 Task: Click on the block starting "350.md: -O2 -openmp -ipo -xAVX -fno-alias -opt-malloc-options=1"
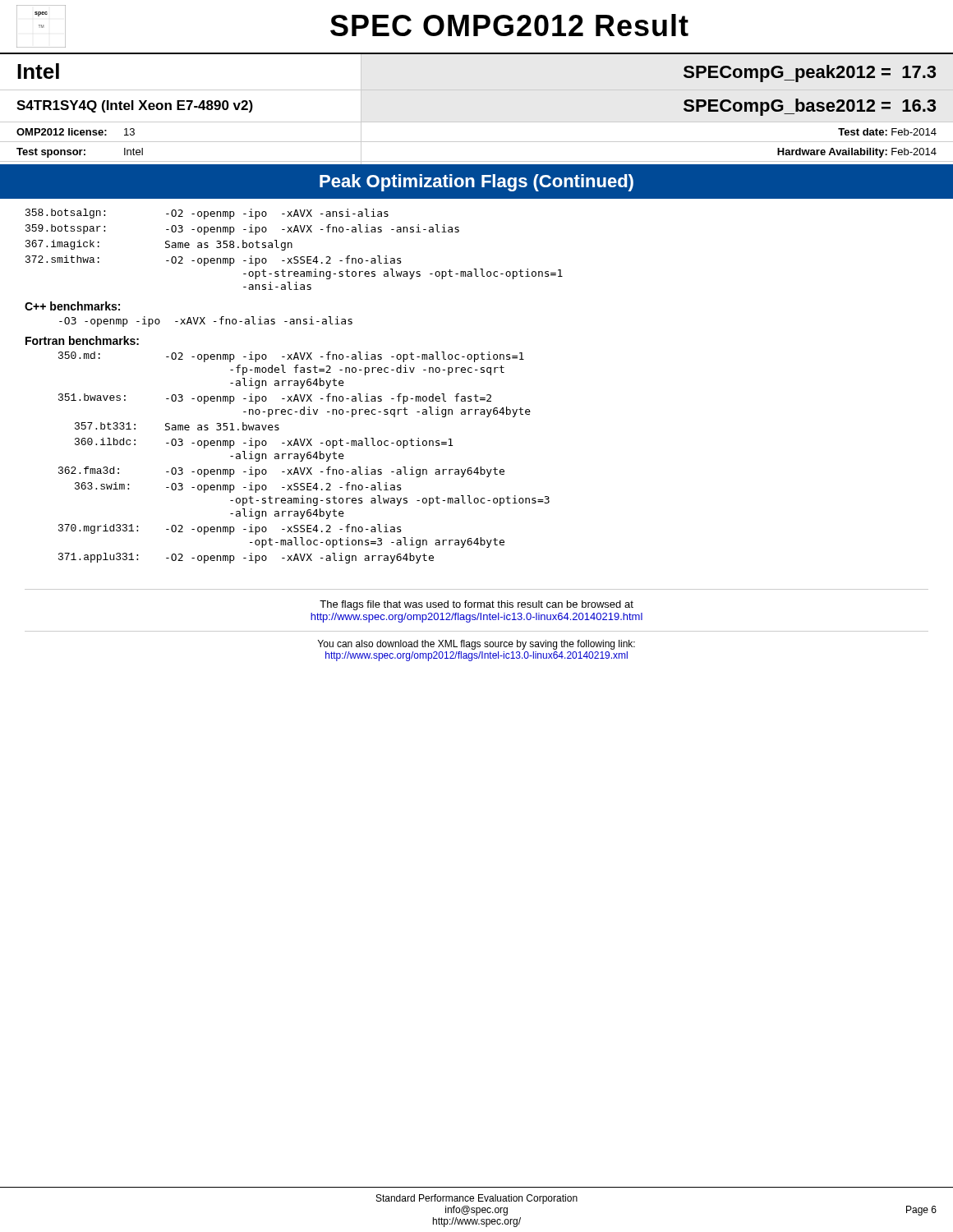(493, 370)
